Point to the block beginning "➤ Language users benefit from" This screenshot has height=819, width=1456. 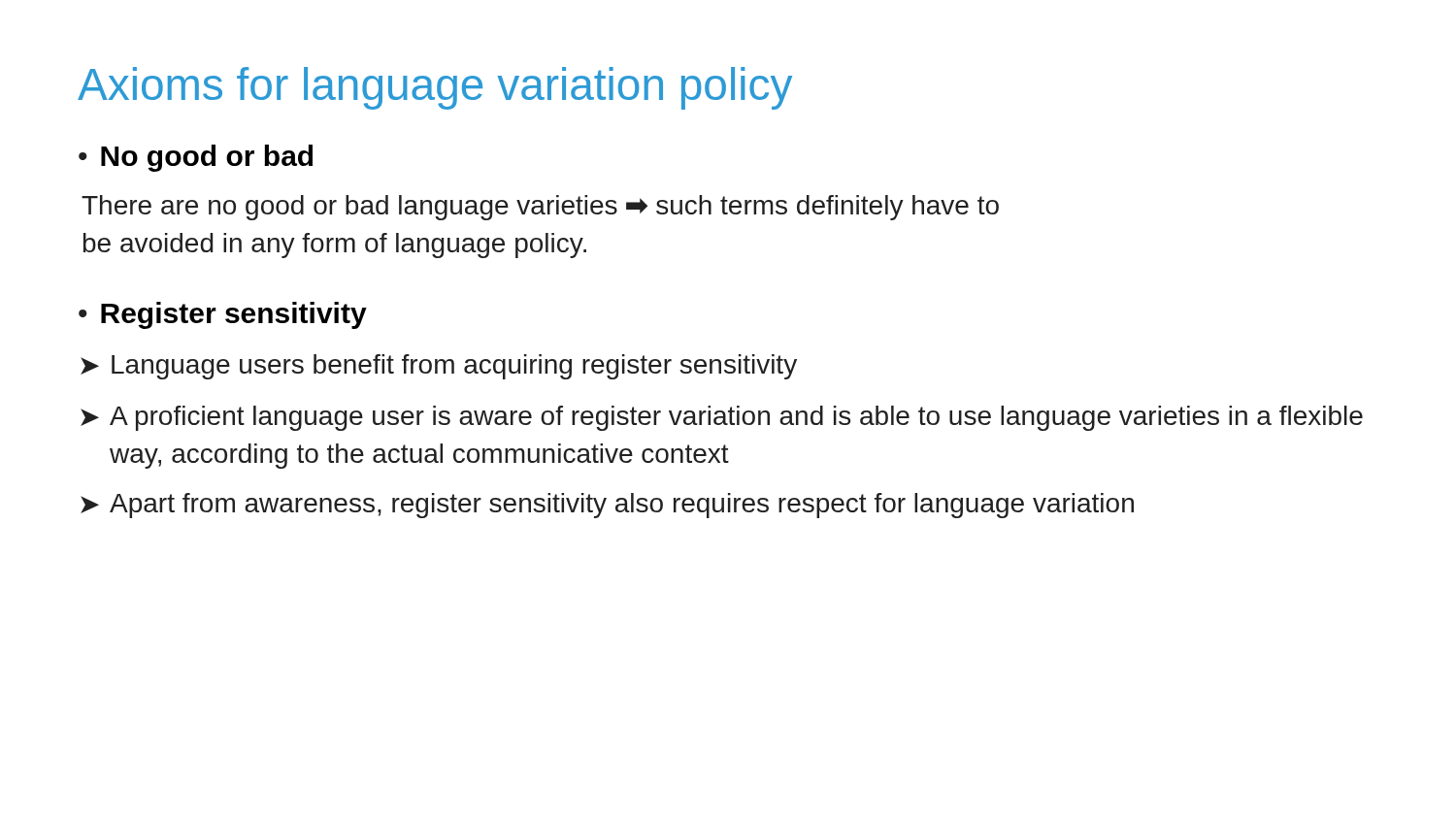(x=728, y=365)
